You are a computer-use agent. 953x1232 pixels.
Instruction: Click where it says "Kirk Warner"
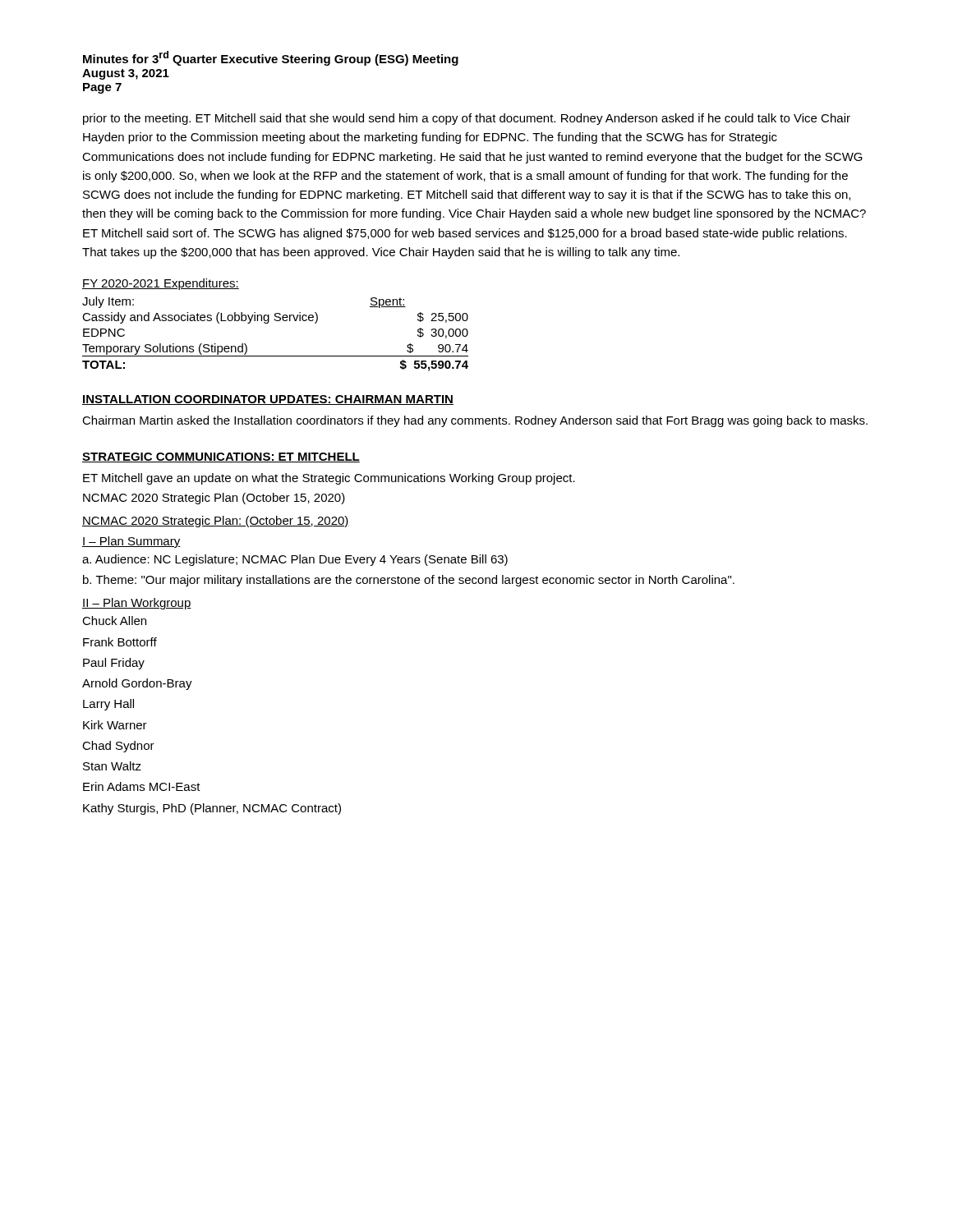click(x=114, y=724)
